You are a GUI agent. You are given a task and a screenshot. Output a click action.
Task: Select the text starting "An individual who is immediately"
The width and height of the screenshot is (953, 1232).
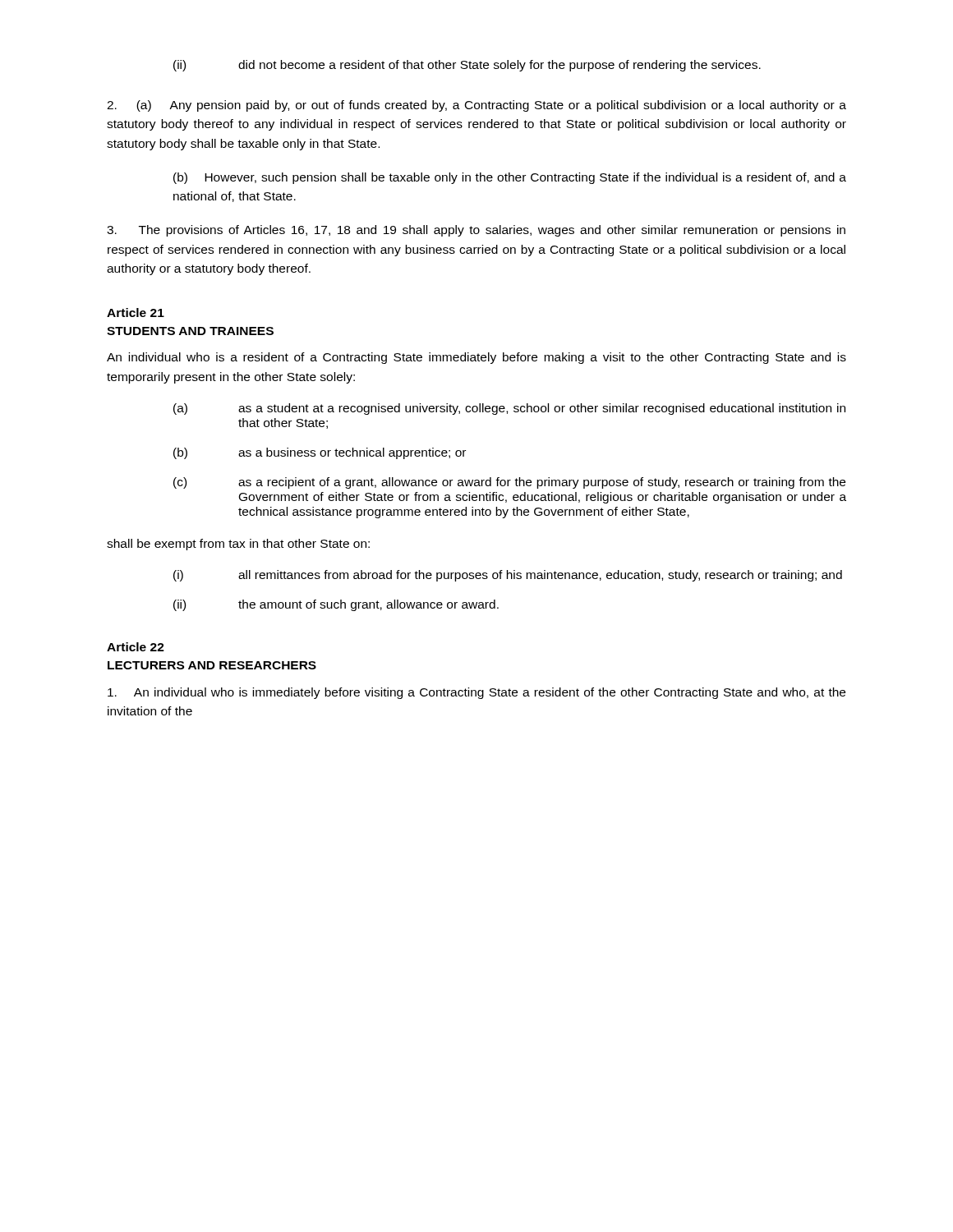pyautogui.click(x=476, y=701)
